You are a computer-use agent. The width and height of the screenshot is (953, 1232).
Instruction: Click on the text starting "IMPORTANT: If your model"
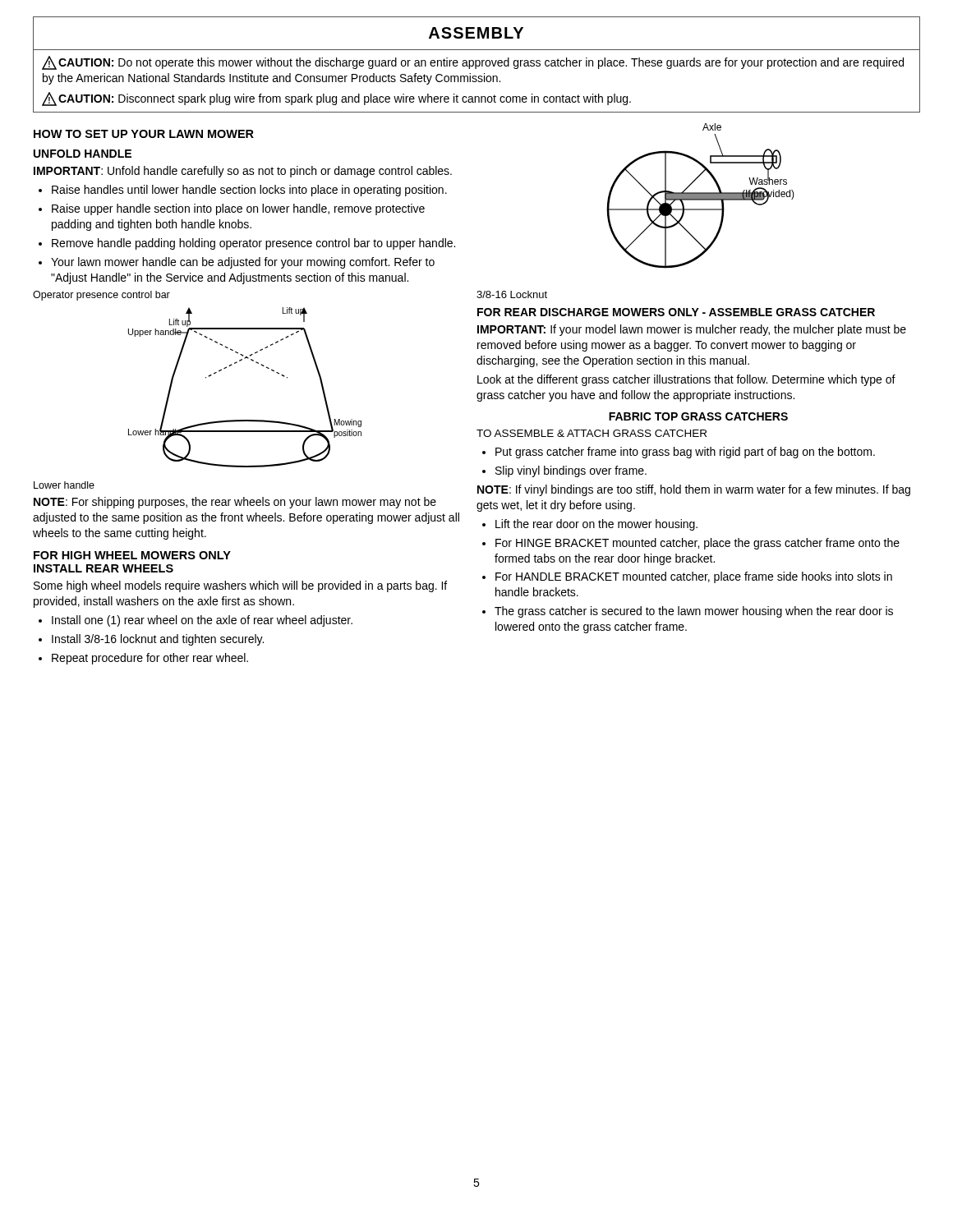coord(691,345)
